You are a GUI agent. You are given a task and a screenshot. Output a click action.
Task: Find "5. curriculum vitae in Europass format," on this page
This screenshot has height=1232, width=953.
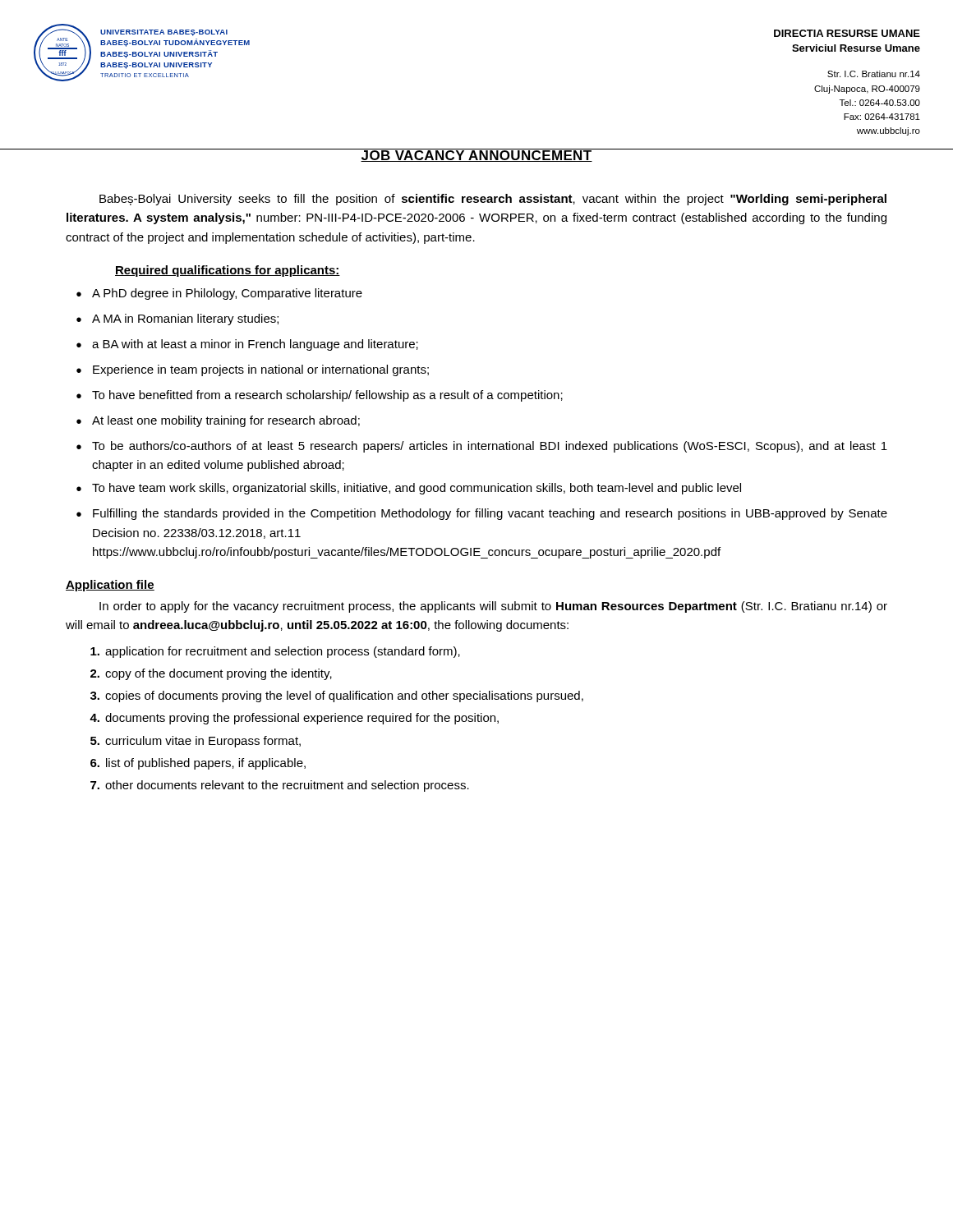click(x=196, y=742)
